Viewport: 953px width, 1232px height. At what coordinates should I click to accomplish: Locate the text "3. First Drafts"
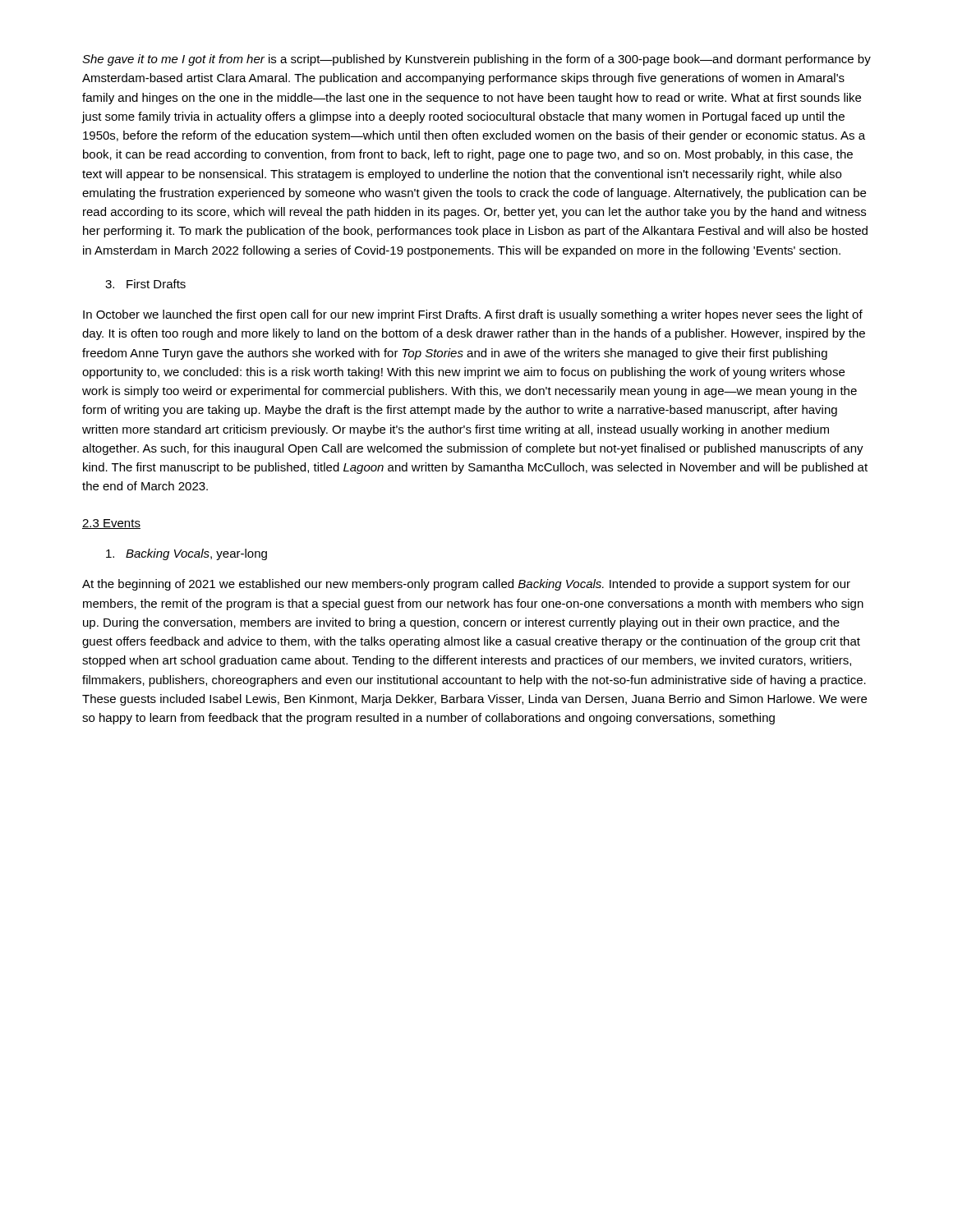pyautogui.click(x=146, y=284)
